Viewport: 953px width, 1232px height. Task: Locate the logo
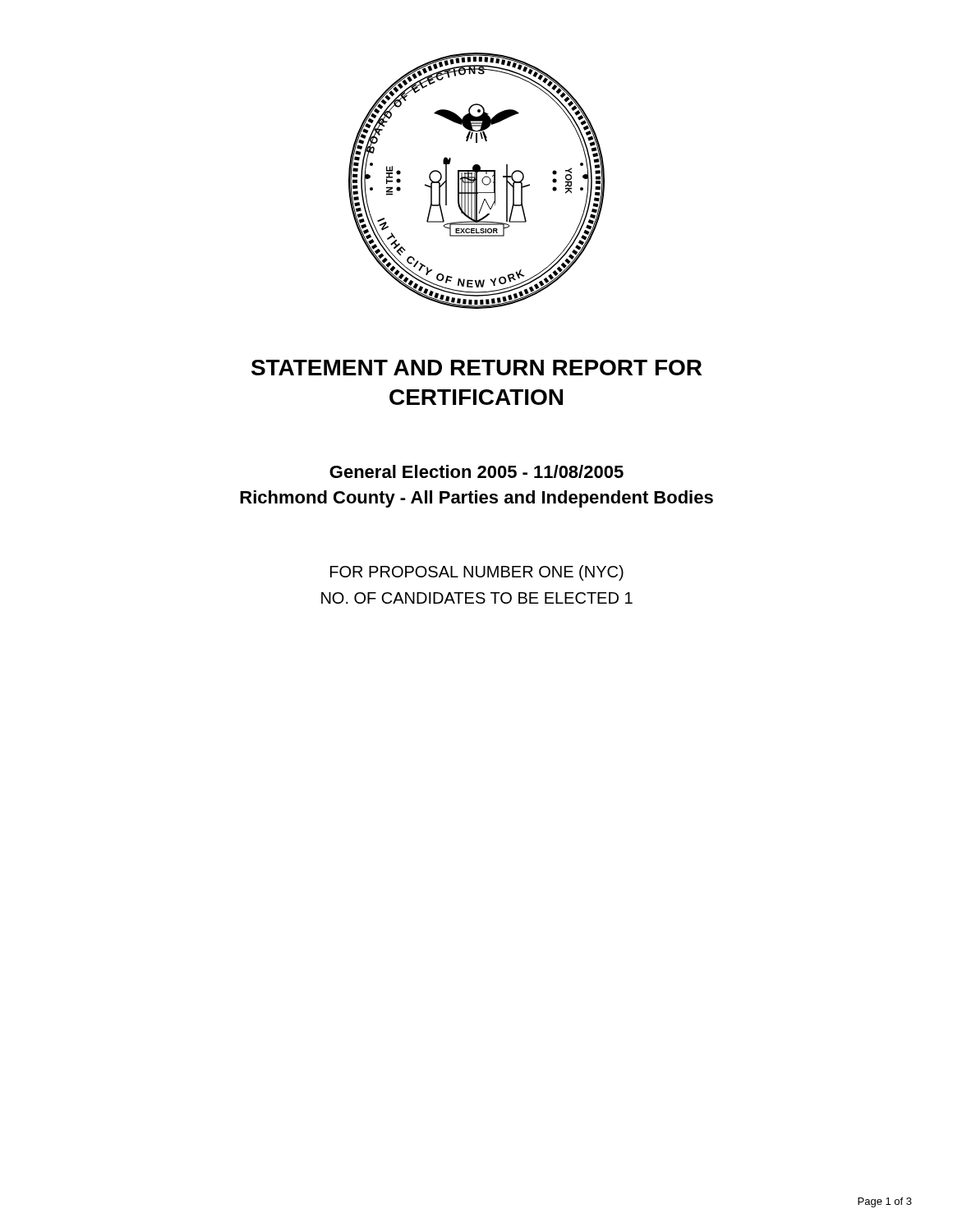(x=476, y=182)
